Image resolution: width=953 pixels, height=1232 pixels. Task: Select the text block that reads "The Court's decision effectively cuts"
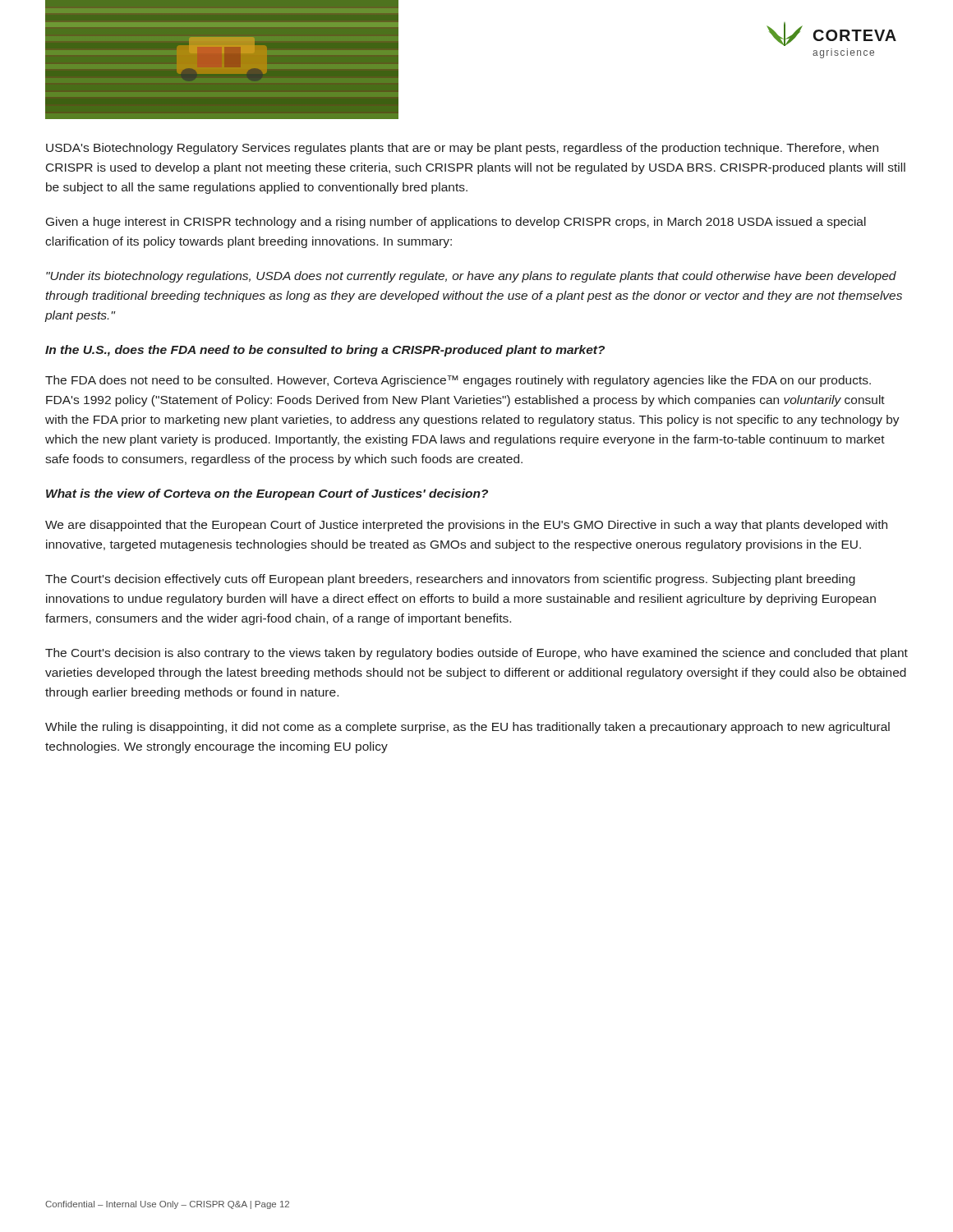click(461, 598)
